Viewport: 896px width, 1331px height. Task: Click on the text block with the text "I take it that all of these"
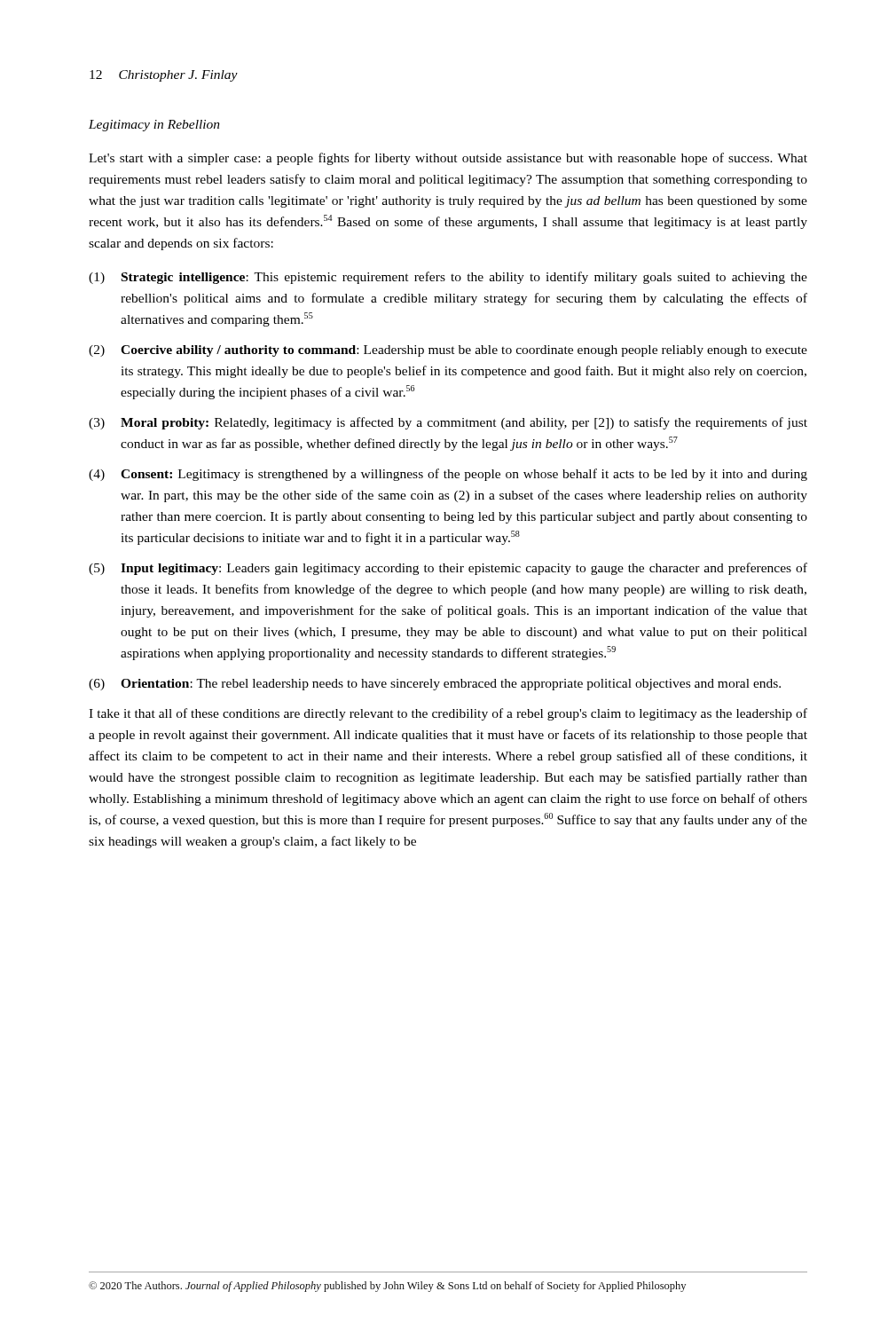pos(448,777)
